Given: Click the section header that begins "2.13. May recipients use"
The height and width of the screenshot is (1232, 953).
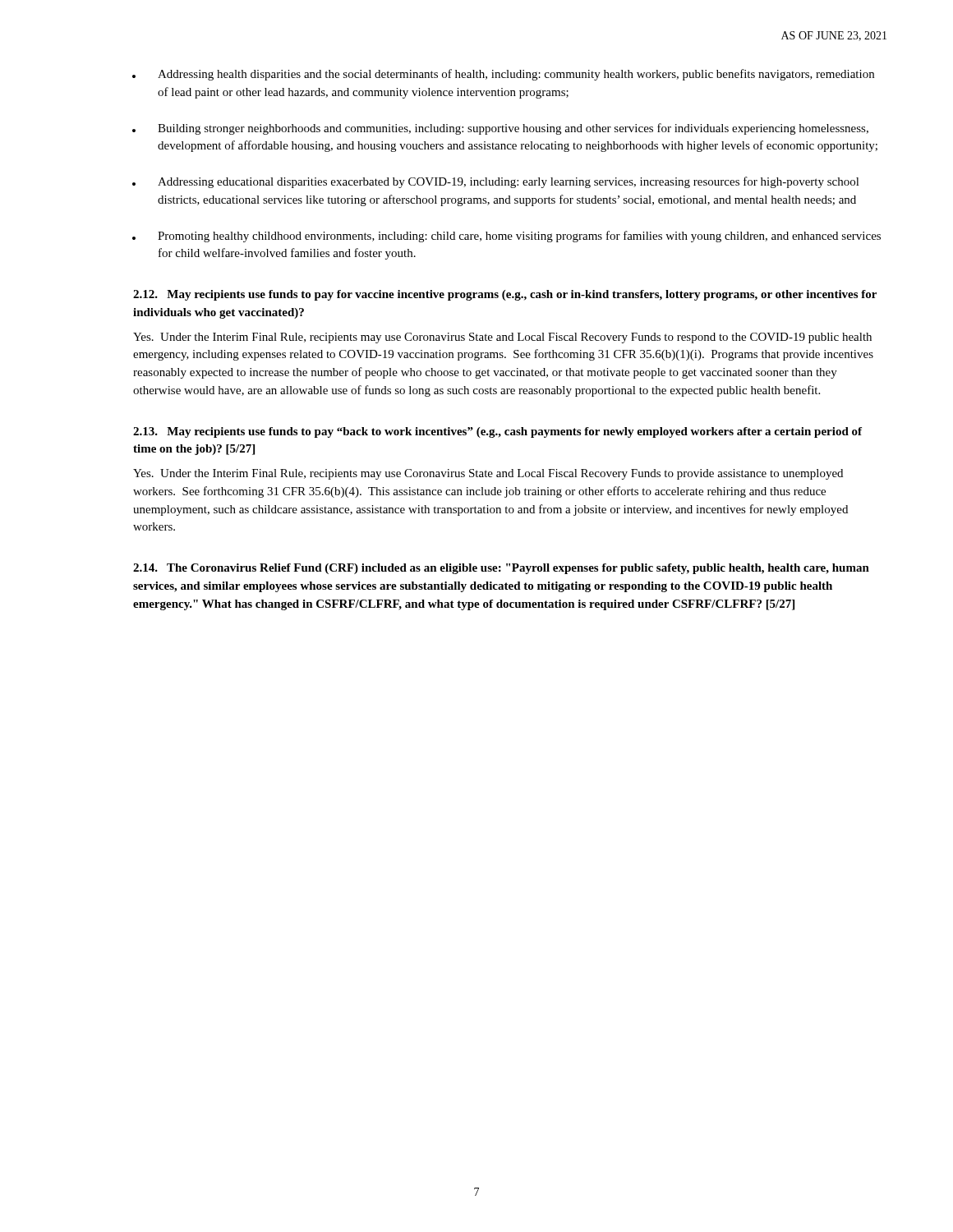Looking at the screenshot, I should (x=497, y=440).
